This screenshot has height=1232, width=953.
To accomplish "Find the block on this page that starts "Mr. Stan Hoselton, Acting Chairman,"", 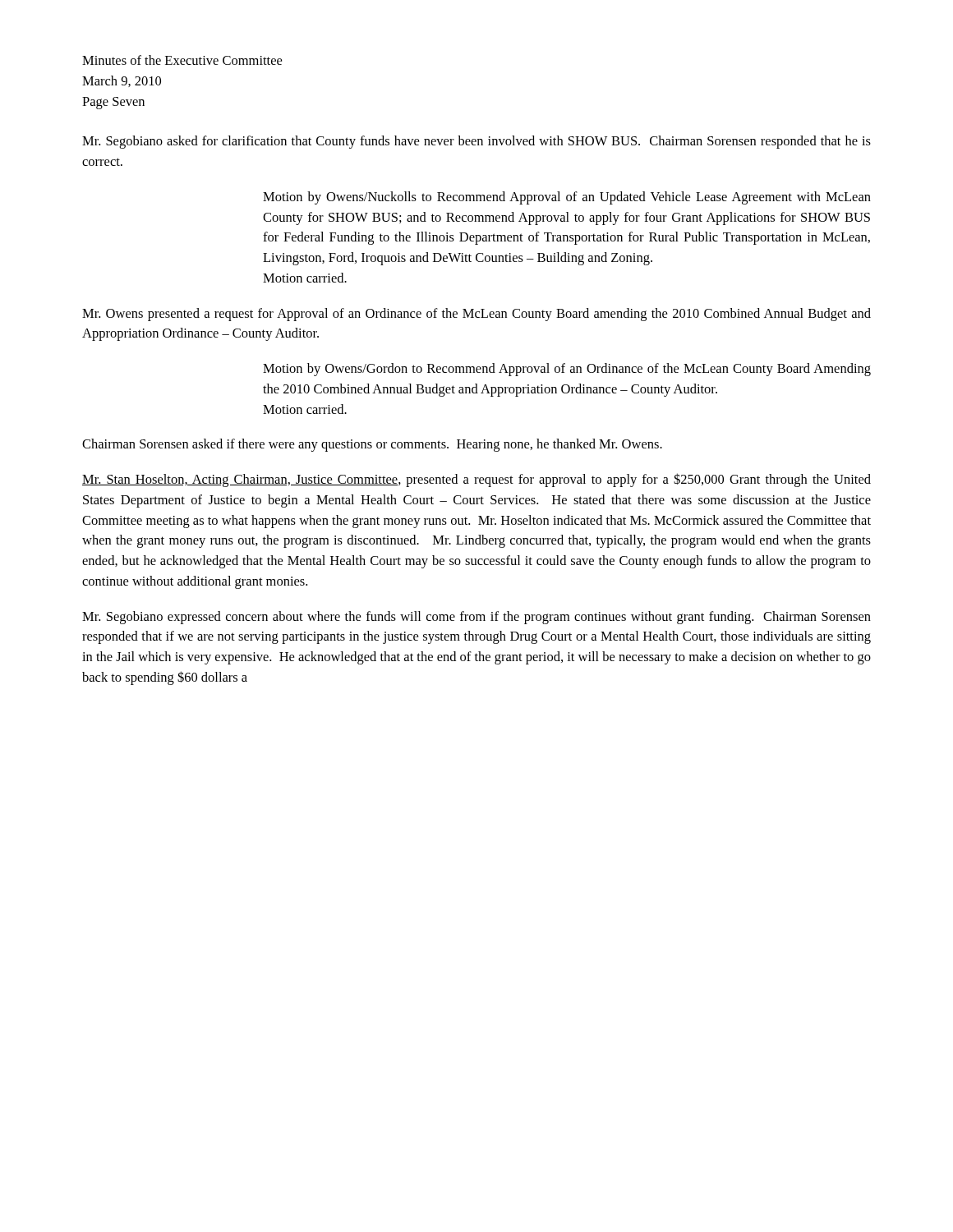I will click(476, 530).
